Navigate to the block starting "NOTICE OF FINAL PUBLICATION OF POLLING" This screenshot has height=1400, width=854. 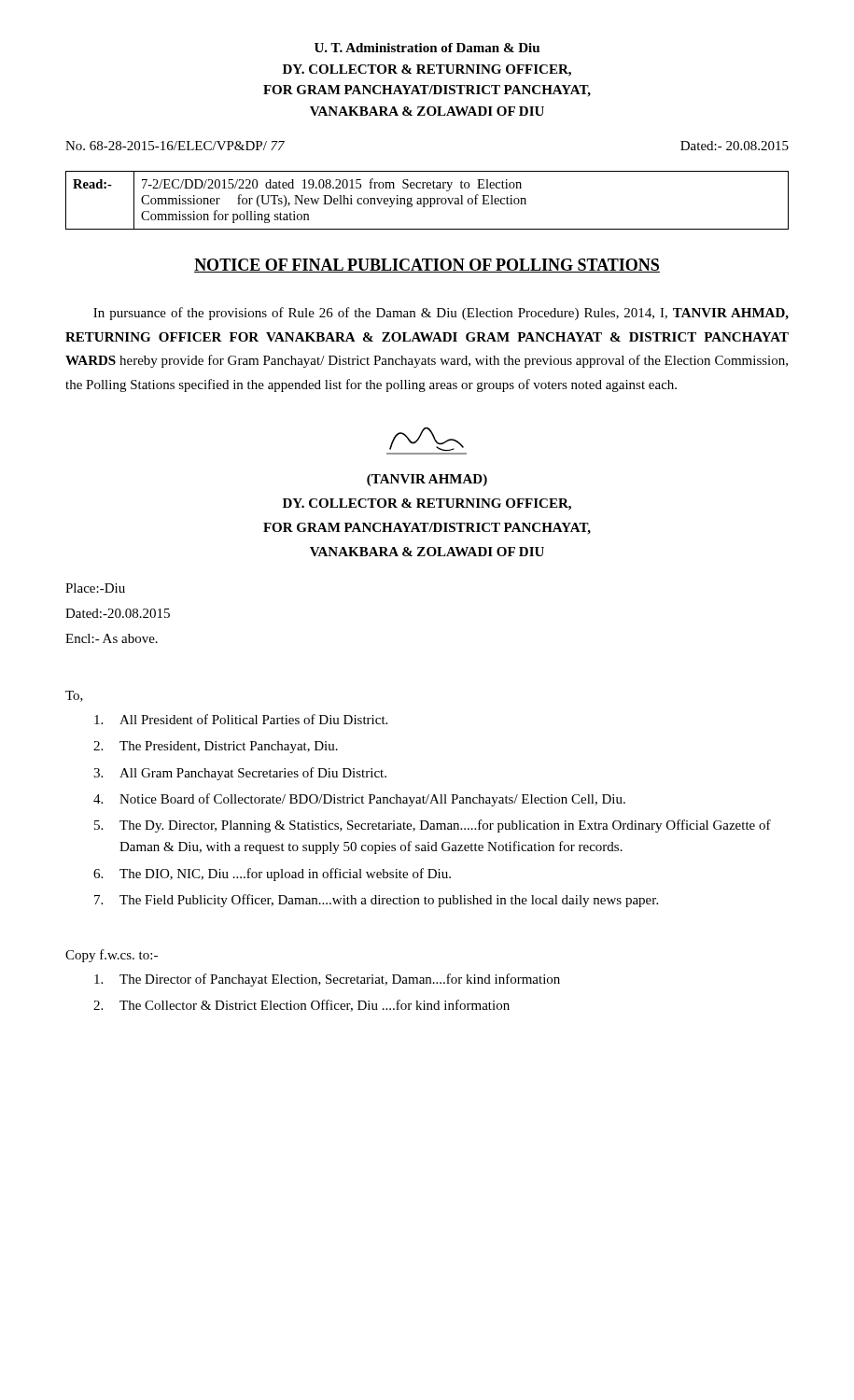[x=427, y=265]
